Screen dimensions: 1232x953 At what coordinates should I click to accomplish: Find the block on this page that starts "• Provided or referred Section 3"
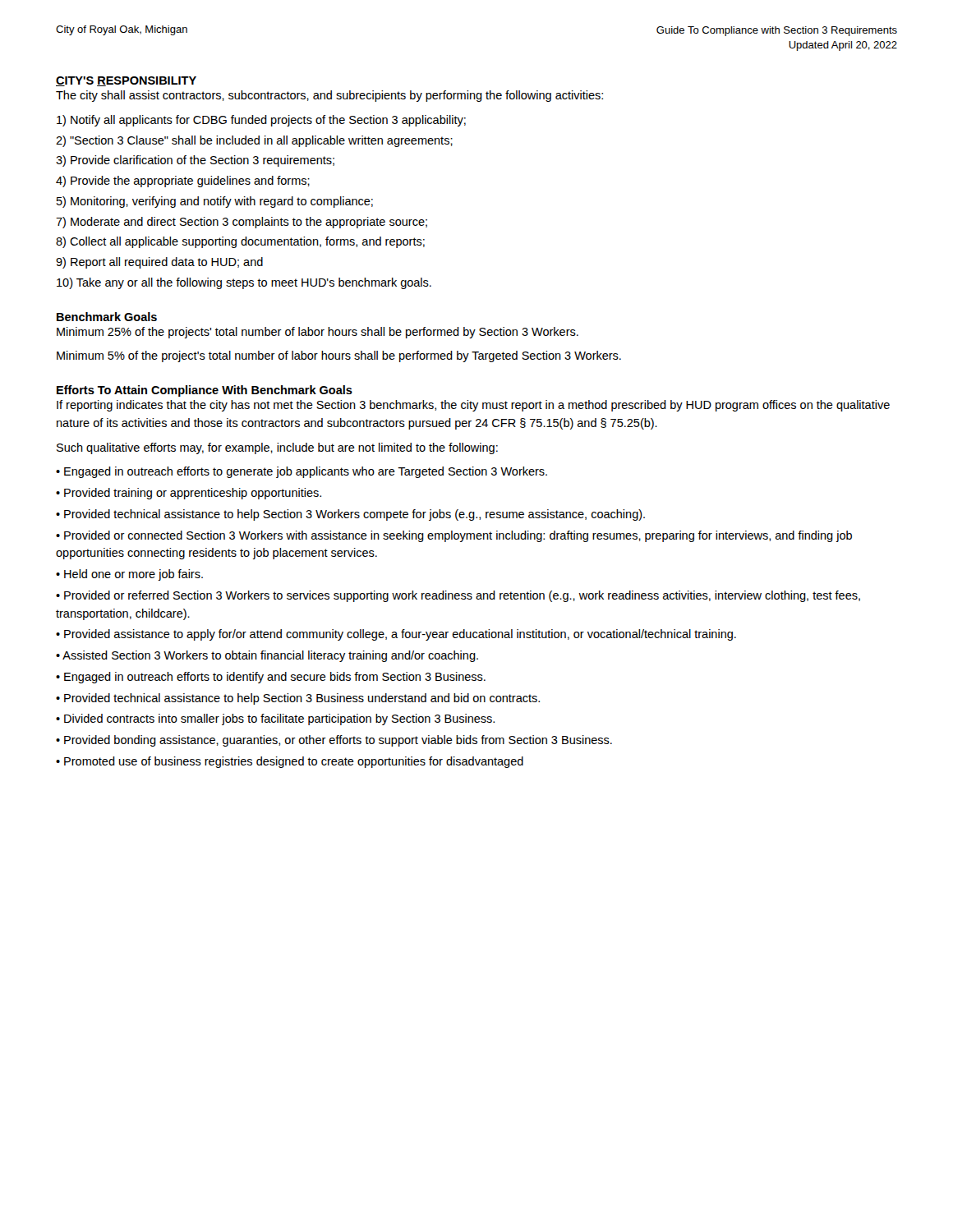458,604
